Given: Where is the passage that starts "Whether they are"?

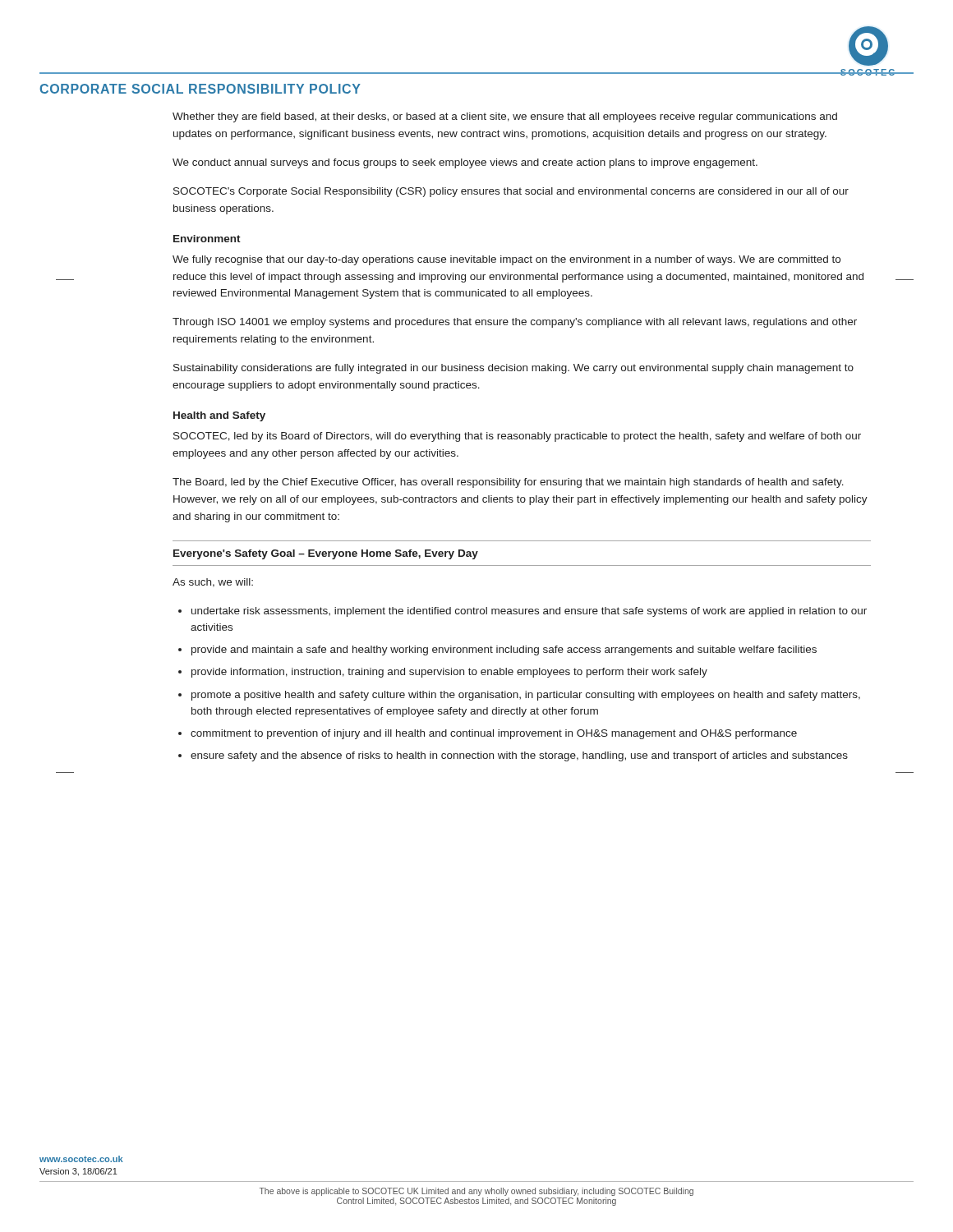Looking at the screenshot, I should tap(505, 125).
